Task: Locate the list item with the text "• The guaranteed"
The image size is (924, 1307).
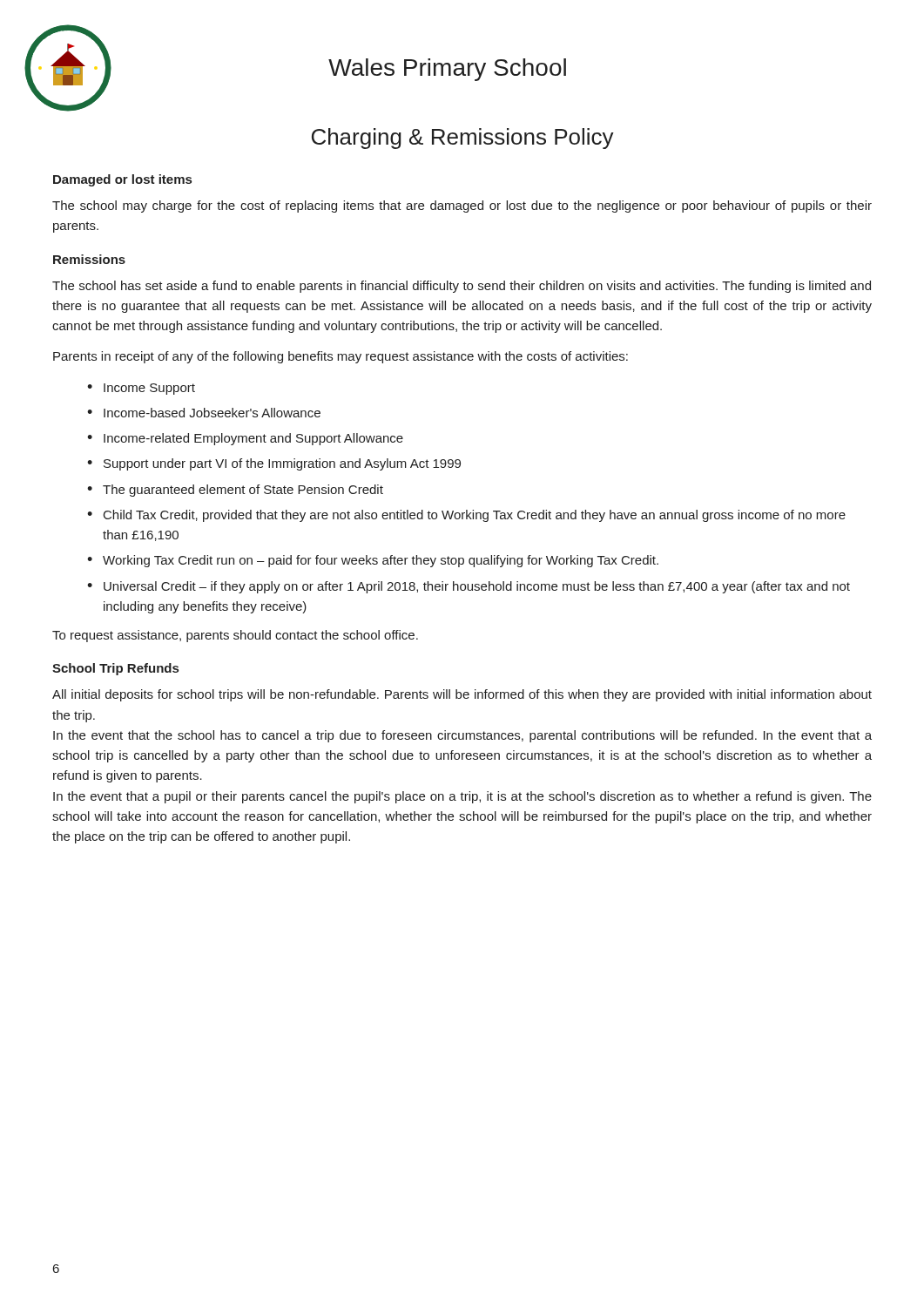Action: pos(235,491)
